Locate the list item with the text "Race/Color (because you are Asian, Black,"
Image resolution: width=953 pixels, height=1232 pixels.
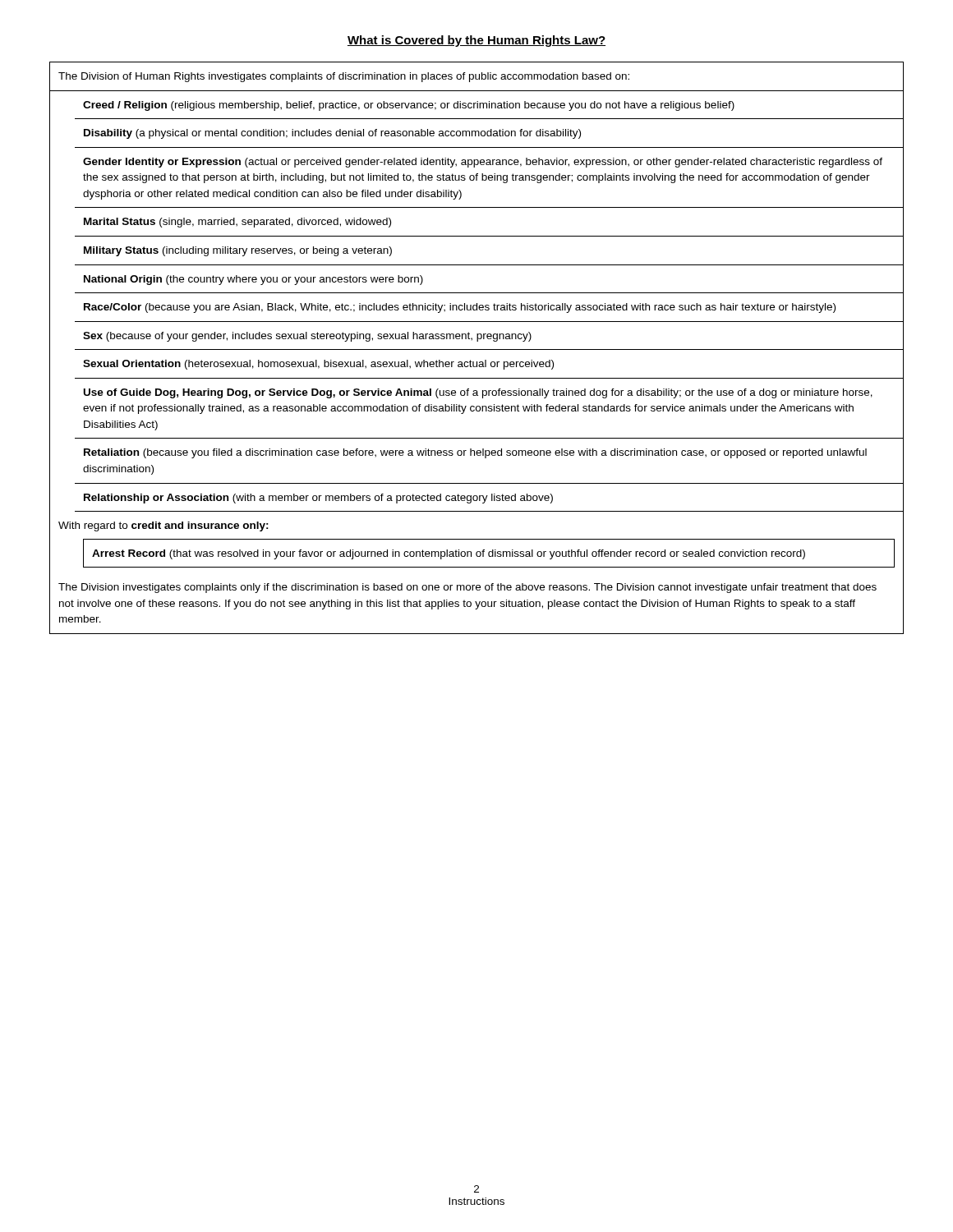coord(460,307)
